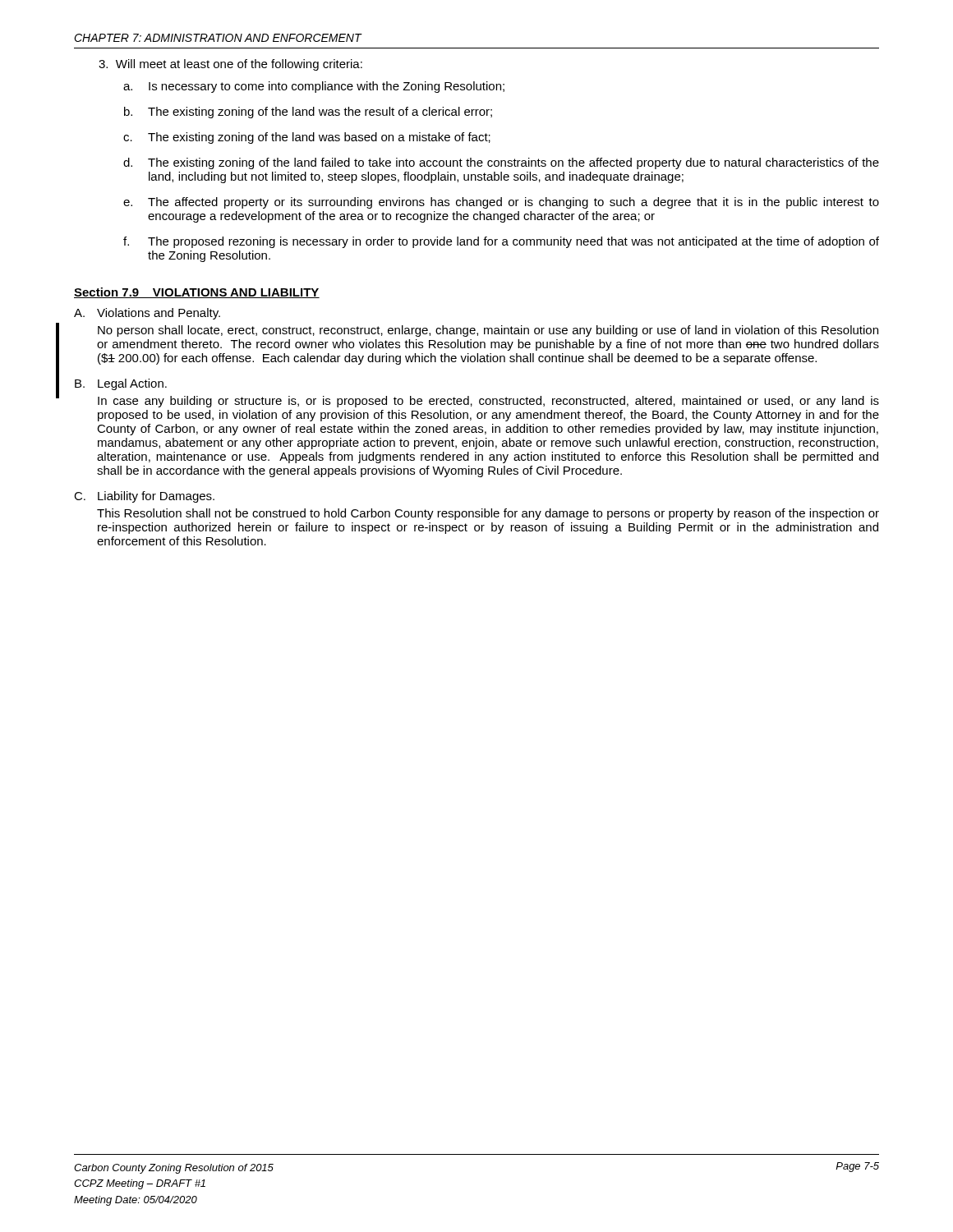Viewport: 953px width, 1232px height.
Task: Click the passage that begins "a. Is necessary to come"
Action: tap(501, 86)
